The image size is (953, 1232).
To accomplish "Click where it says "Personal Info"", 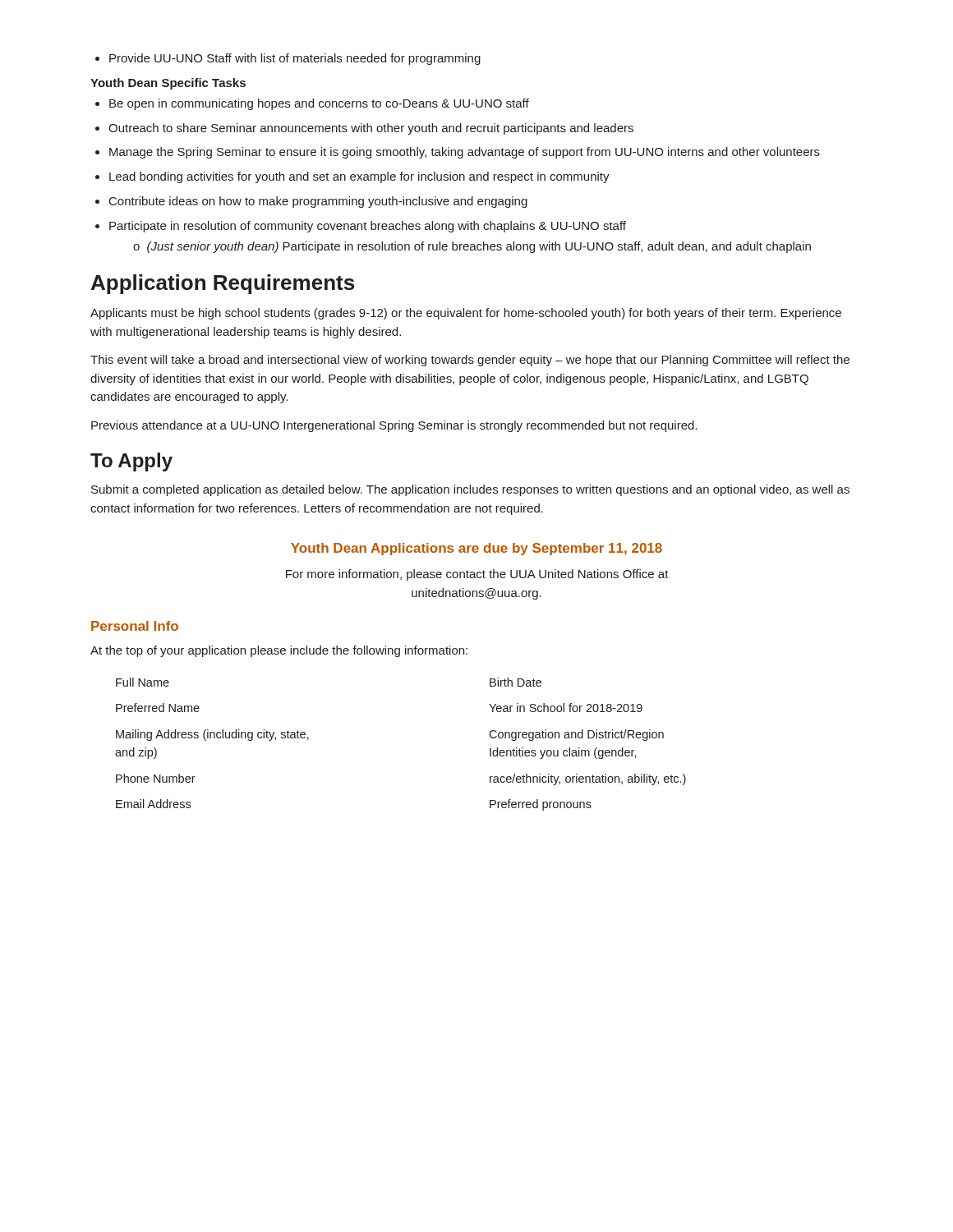I will [135, 626].
